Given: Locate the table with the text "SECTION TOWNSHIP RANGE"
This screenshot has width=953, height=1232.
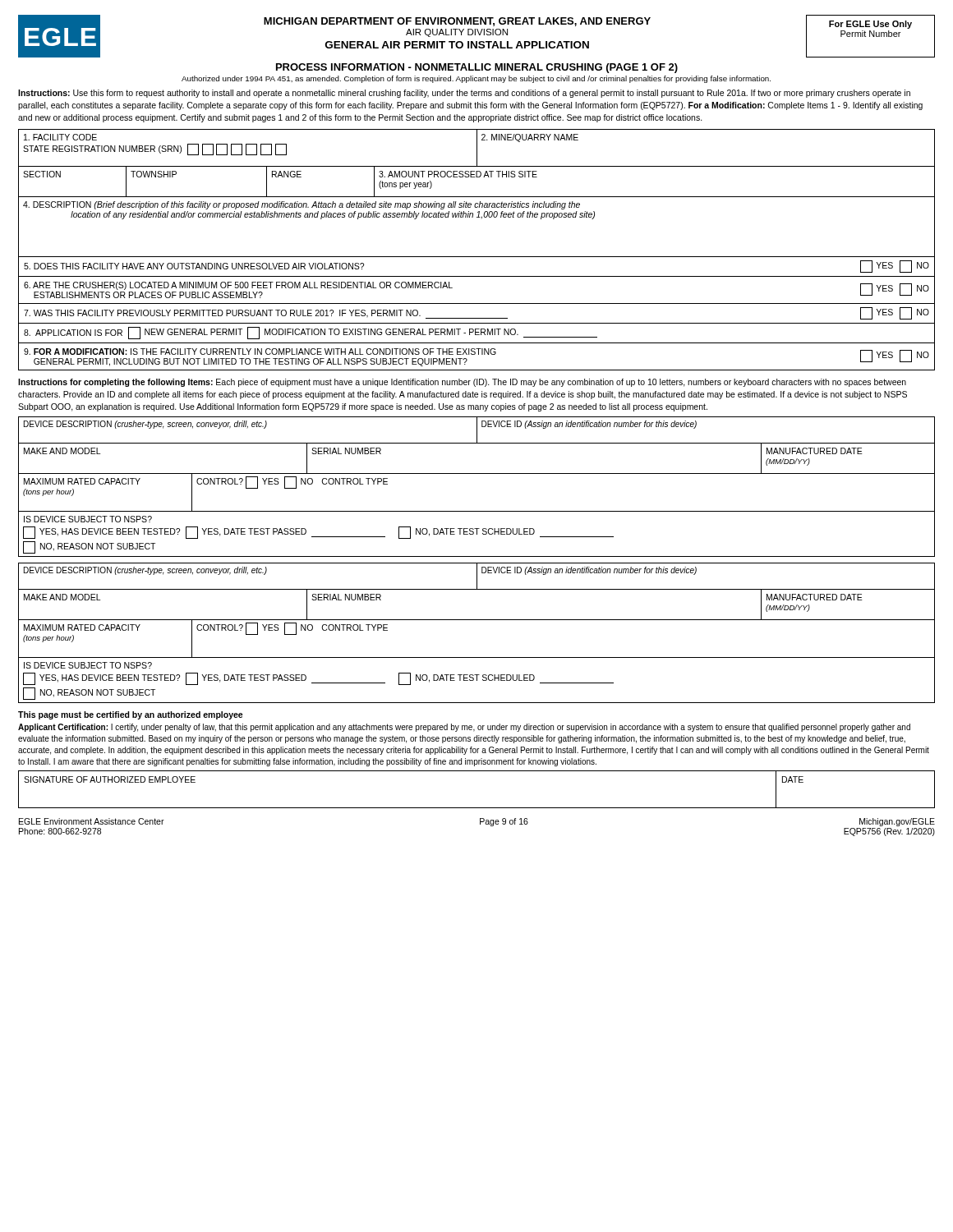Looking at the screenshot, I should point(476,182).
